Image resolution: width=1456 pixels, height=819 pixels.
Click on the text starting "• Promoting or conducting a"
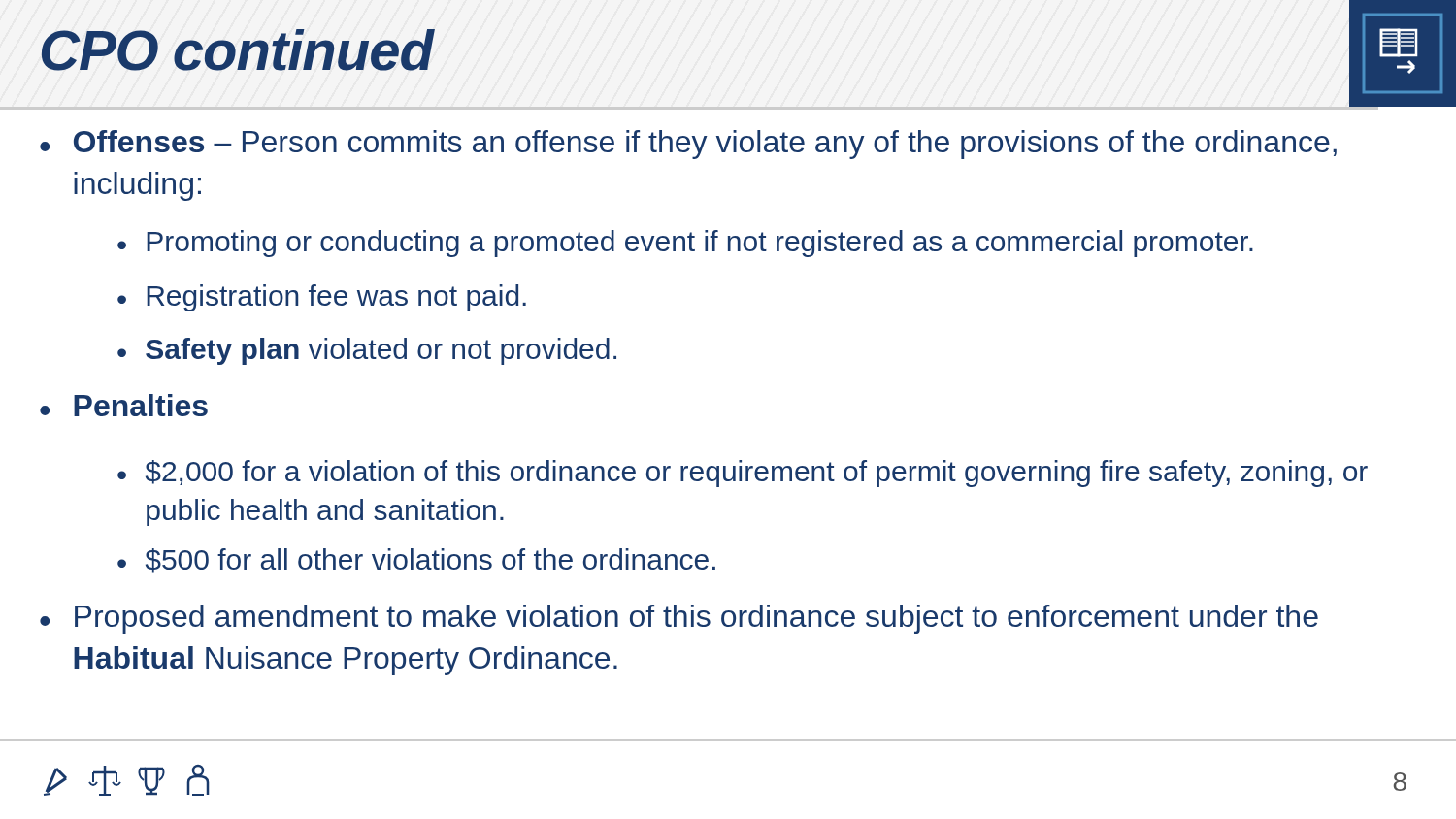point(686,245)
